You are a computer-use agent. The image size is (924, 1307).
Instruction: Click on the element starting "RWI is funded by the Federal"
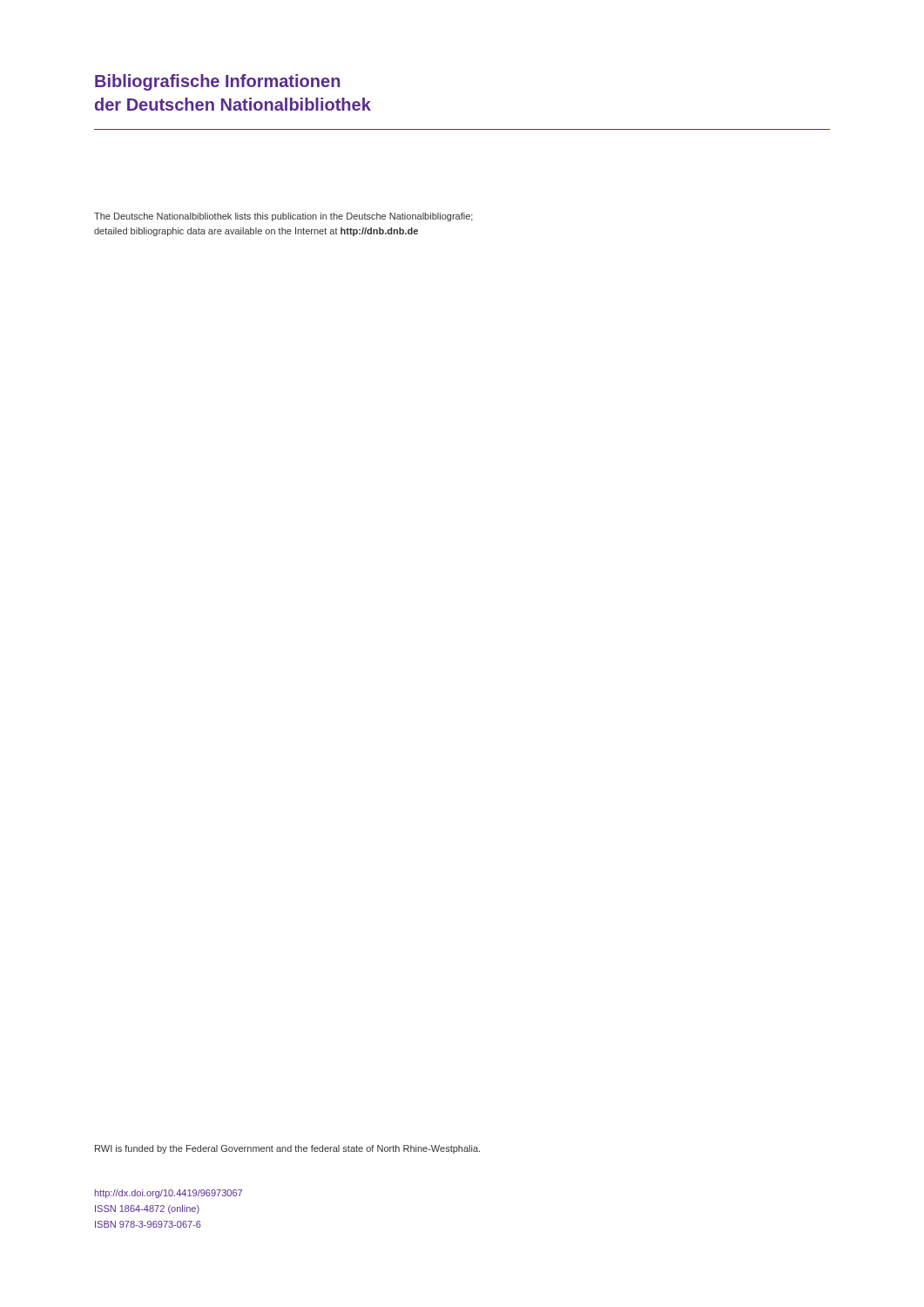coord(287,1148)
